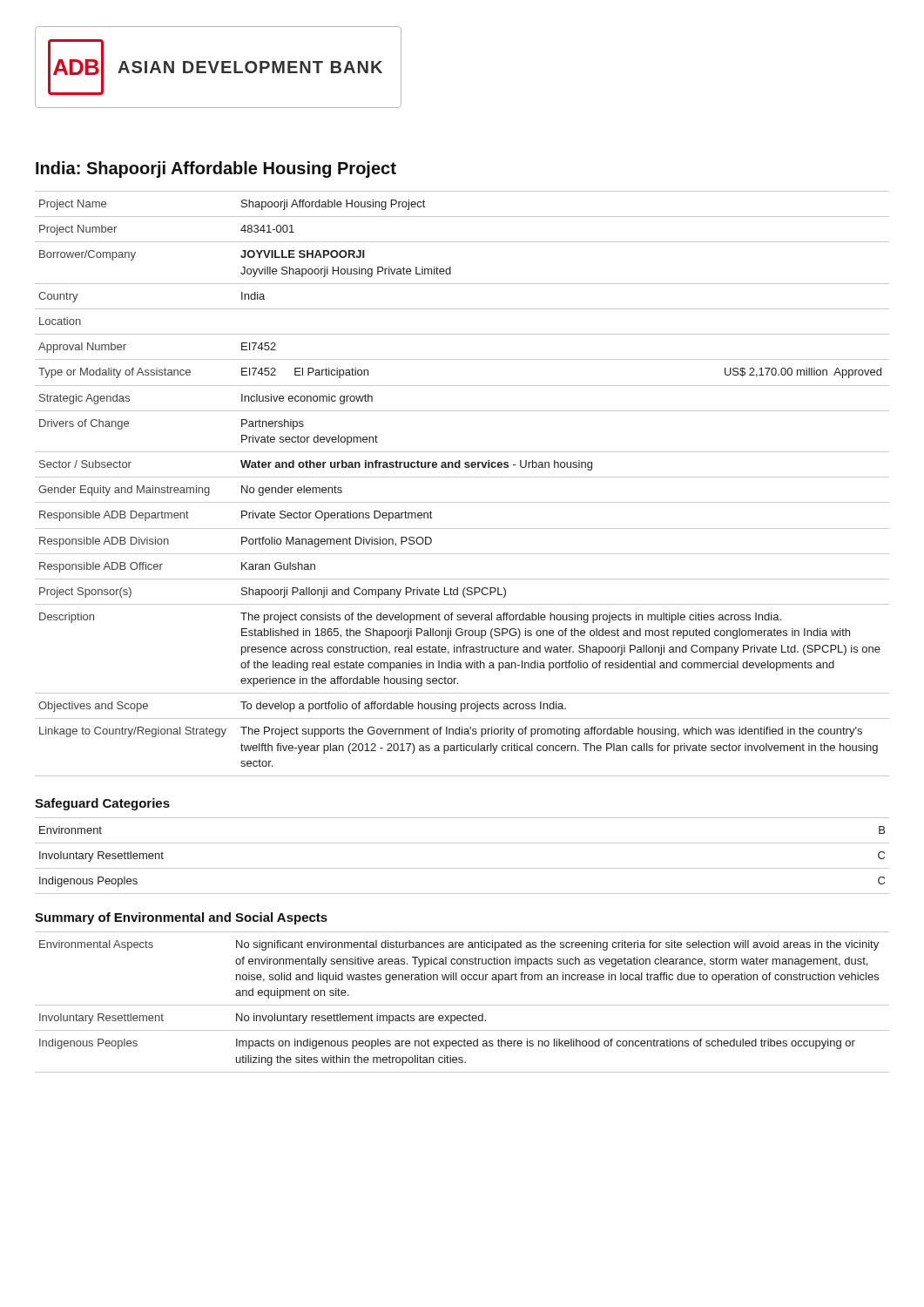Viewport: 924px width, 1307px height.
Task: Select the logo
Action: coord(462,80)
